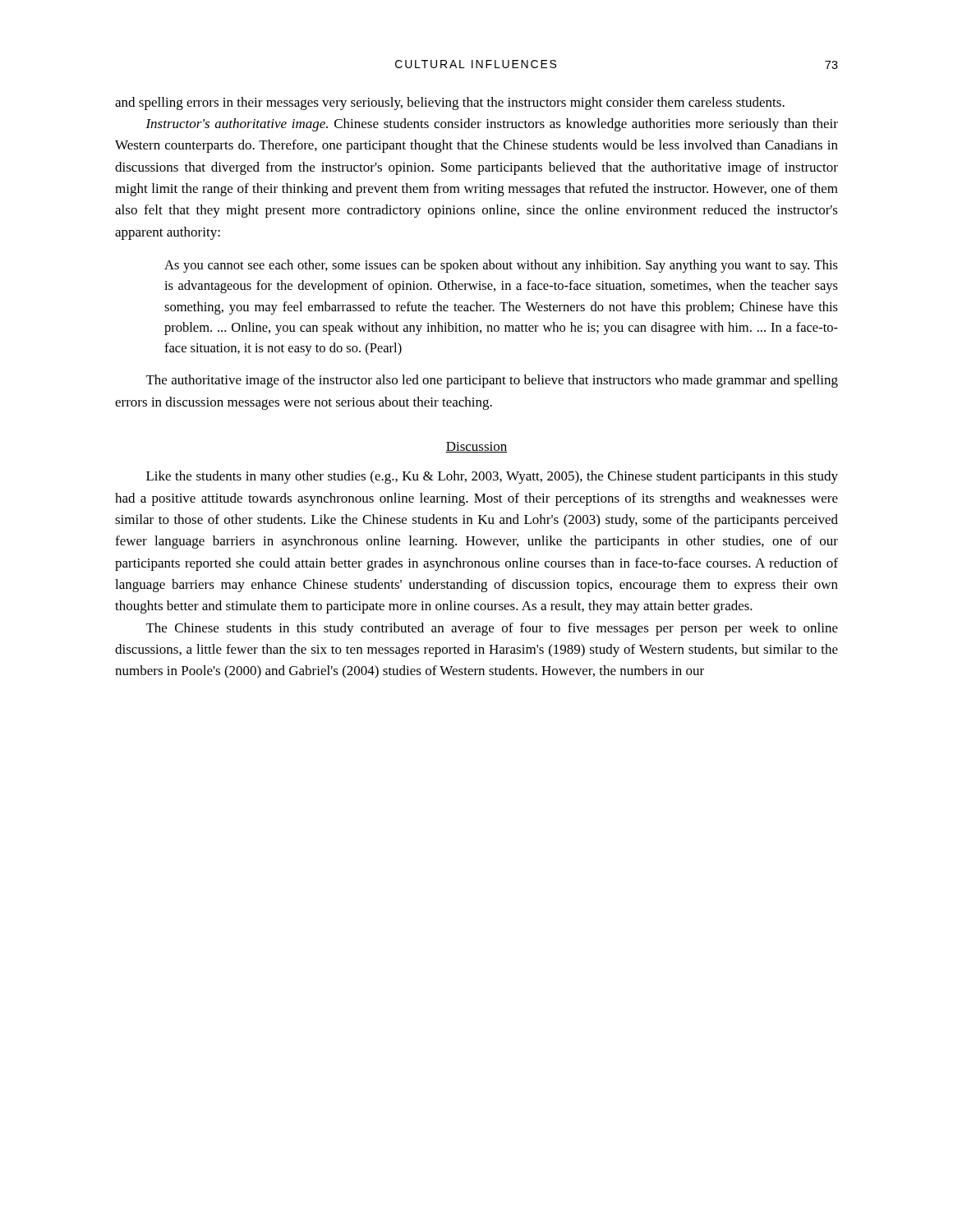Select the text block that reads "The authoritative image of"
Screen dimensions: 1232x953
click(x=476, y=391)
